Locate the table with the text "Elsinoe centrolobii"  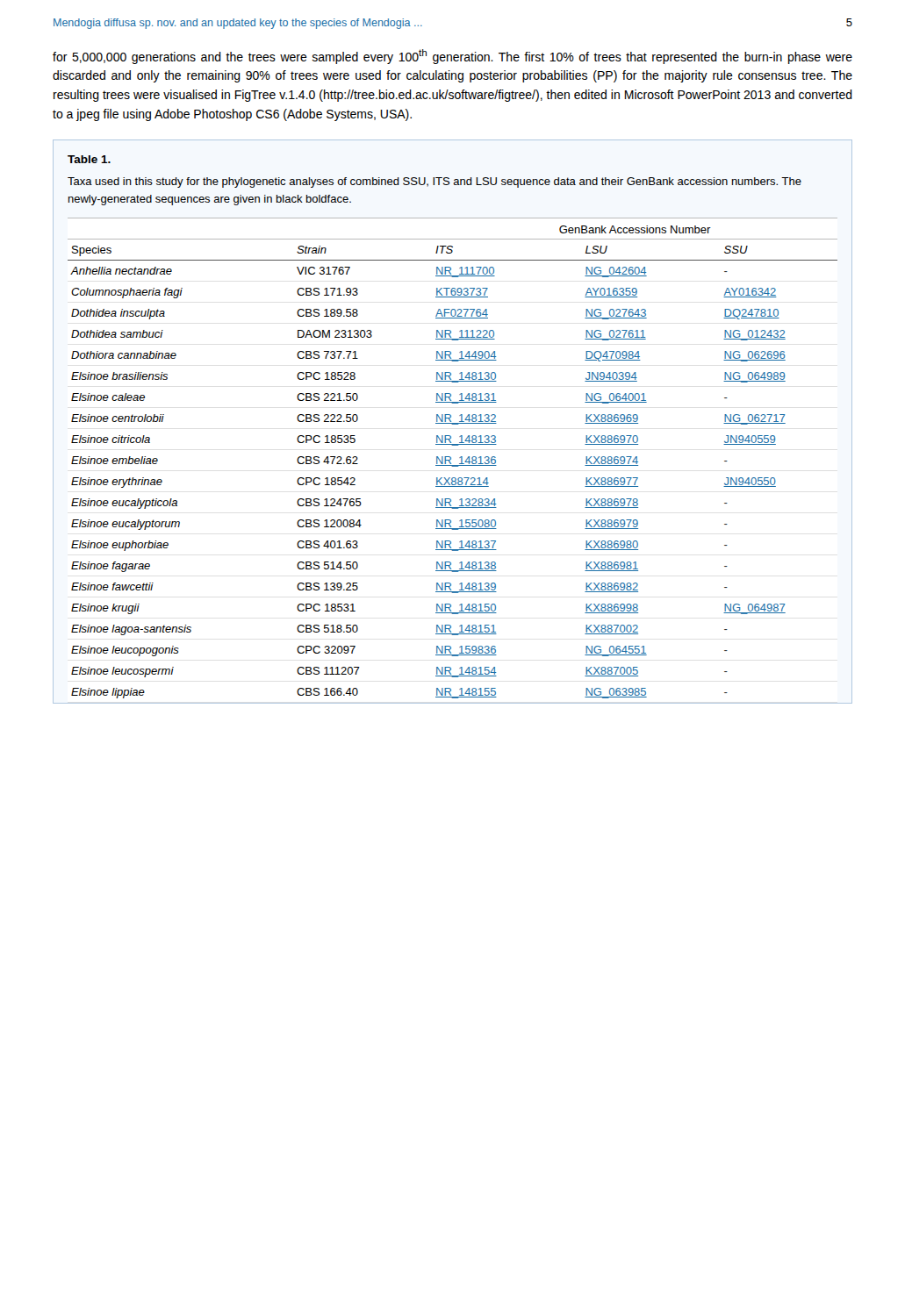pos(452,461)
